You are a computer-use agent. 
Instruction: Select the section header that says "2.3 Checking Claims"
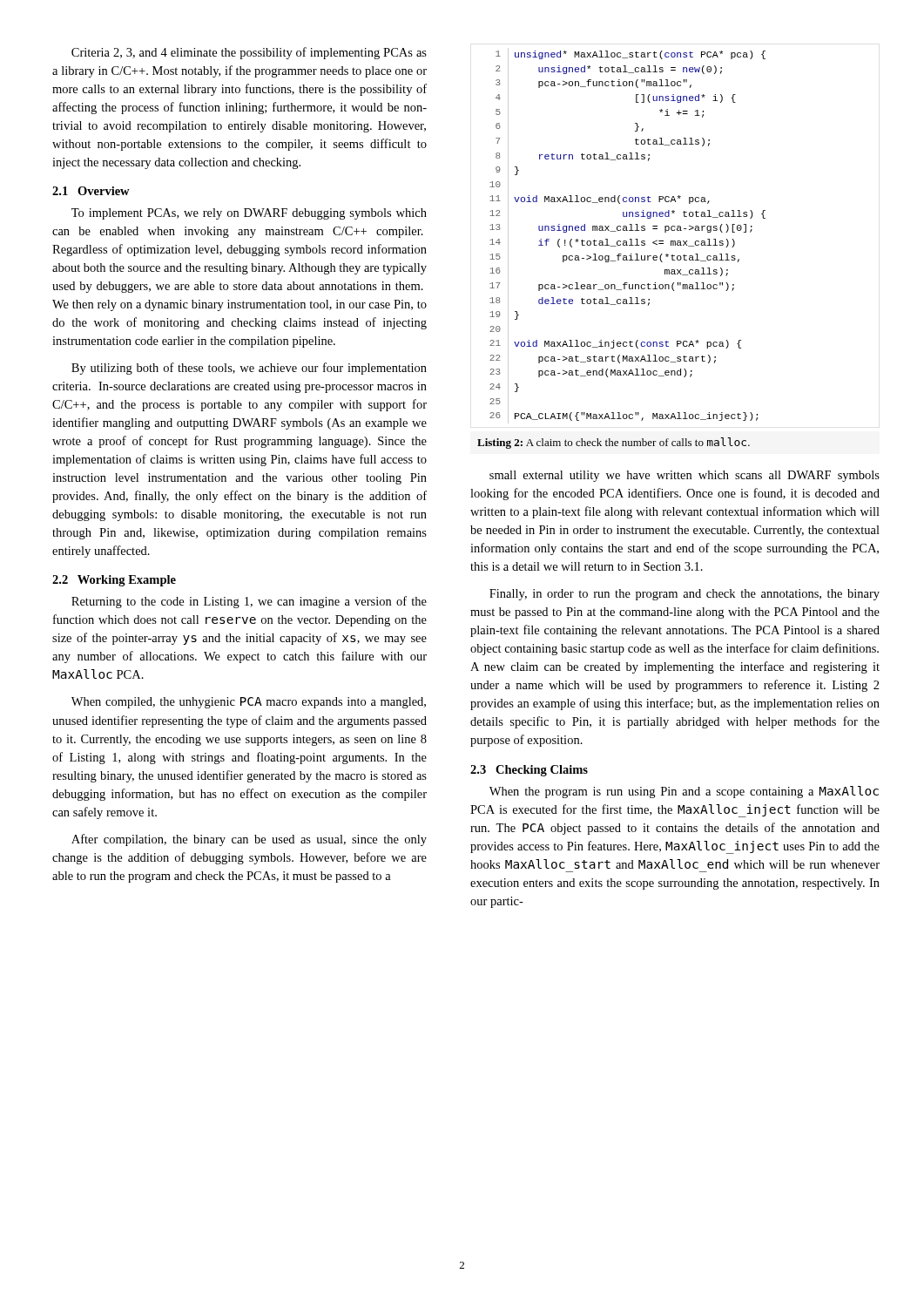click(529, 769)
